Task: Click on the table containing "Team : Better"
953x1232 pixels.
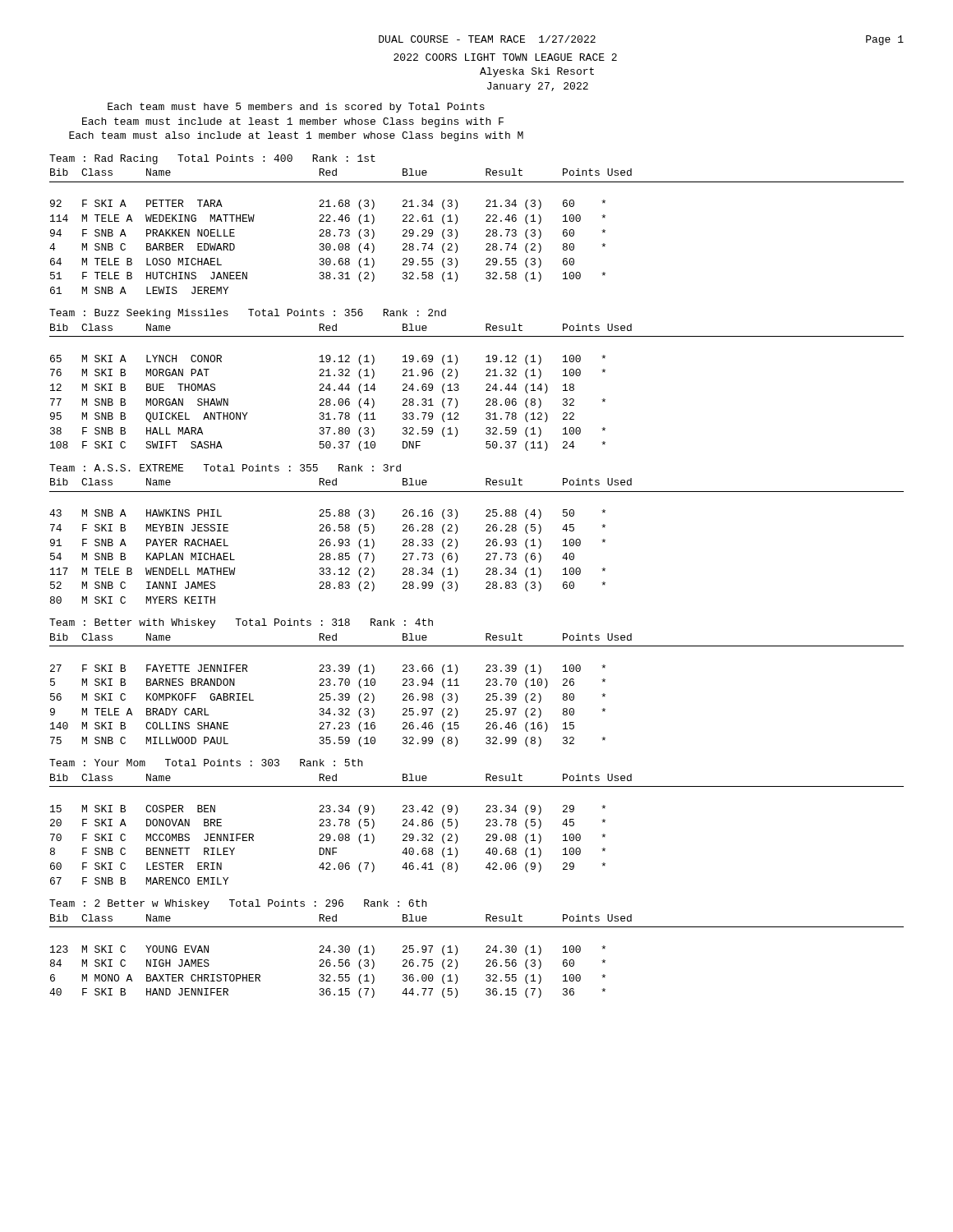Action: pyautogui.click(x=476, y=682)
